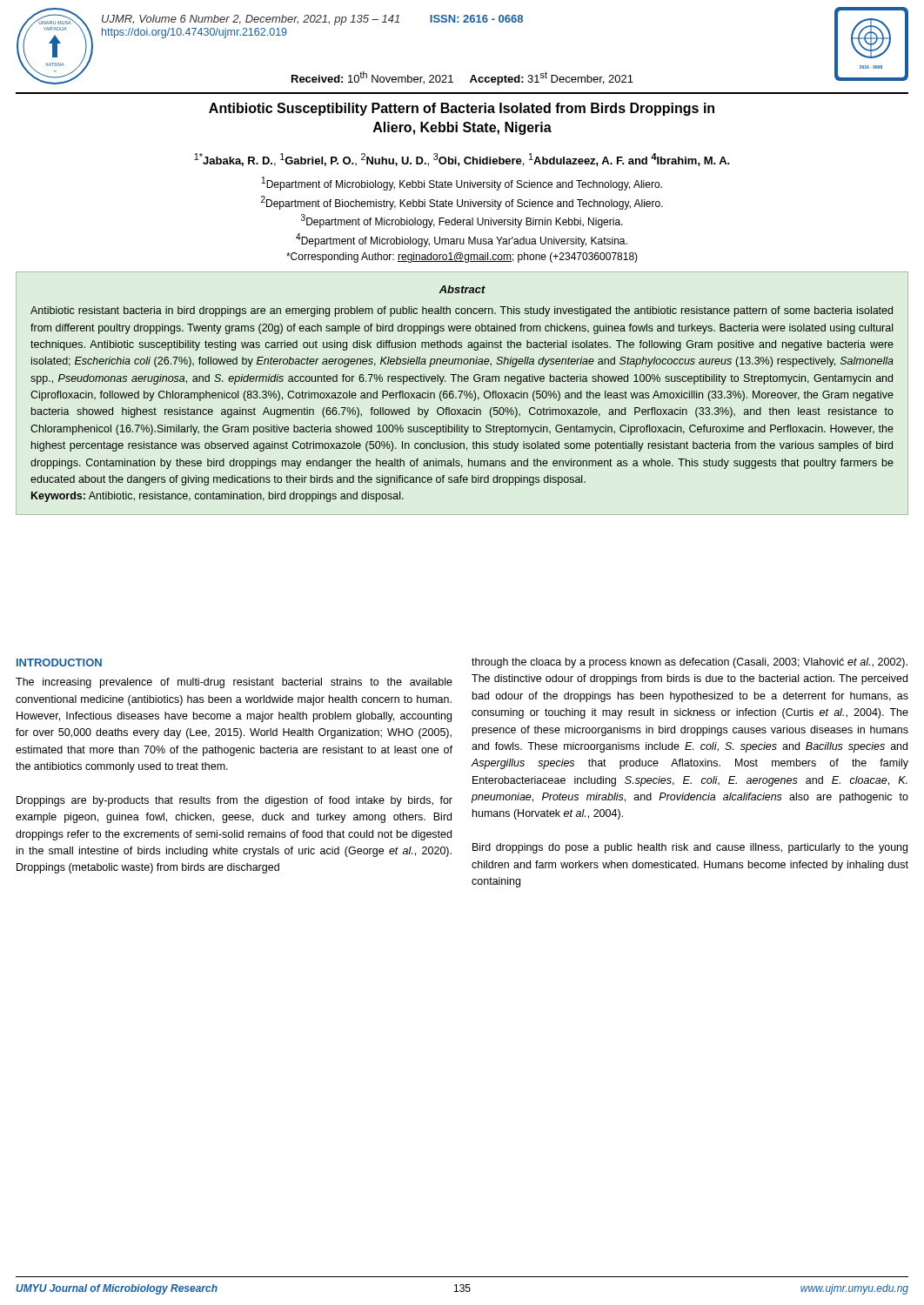Find the text block containing "through the cloaca by a process"
The width and height of the screenshot is (924, 1305).
pos(690,738)
